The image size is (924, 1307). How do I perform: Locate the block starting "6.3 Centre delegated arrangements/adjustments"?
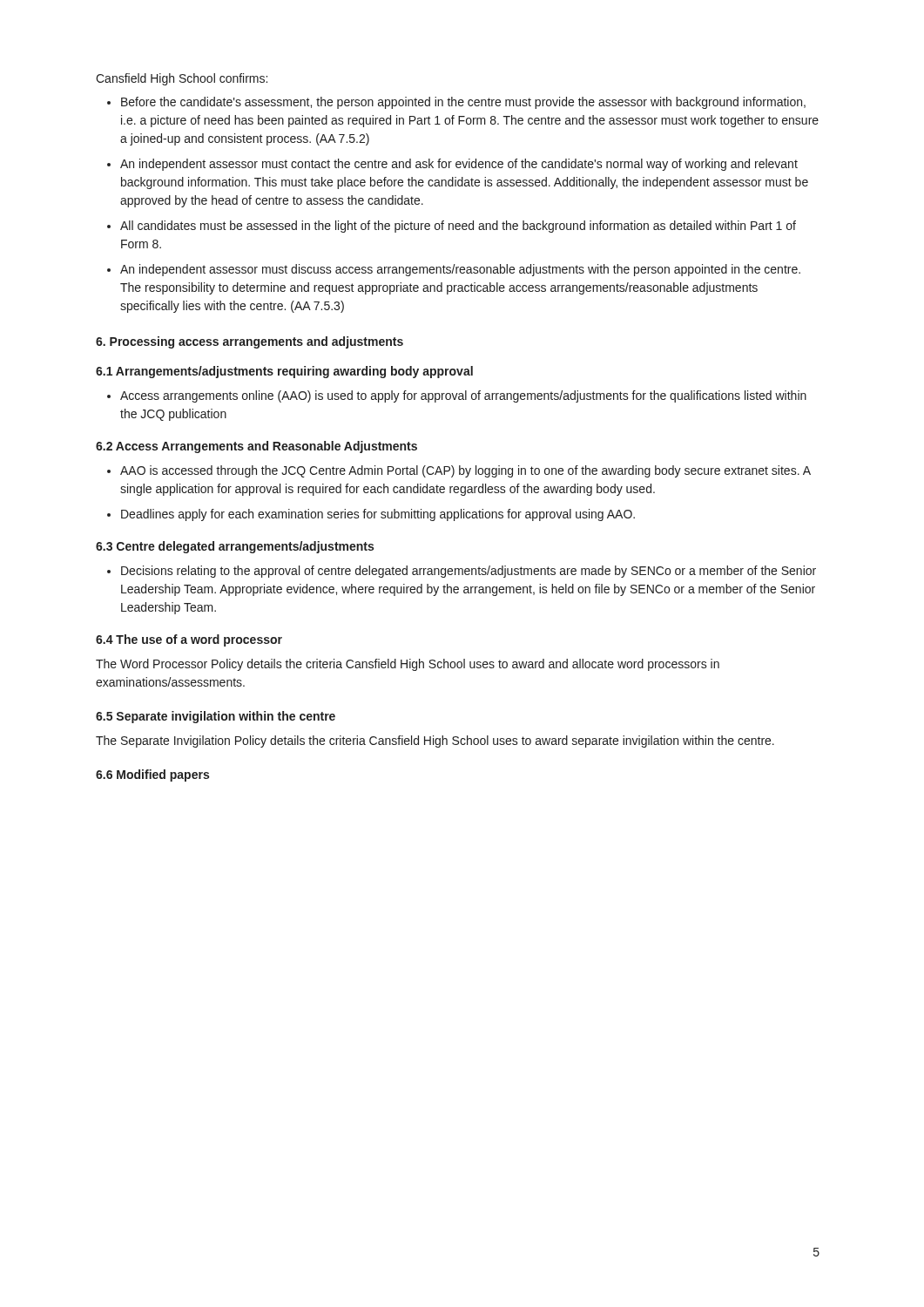(235, 546)
